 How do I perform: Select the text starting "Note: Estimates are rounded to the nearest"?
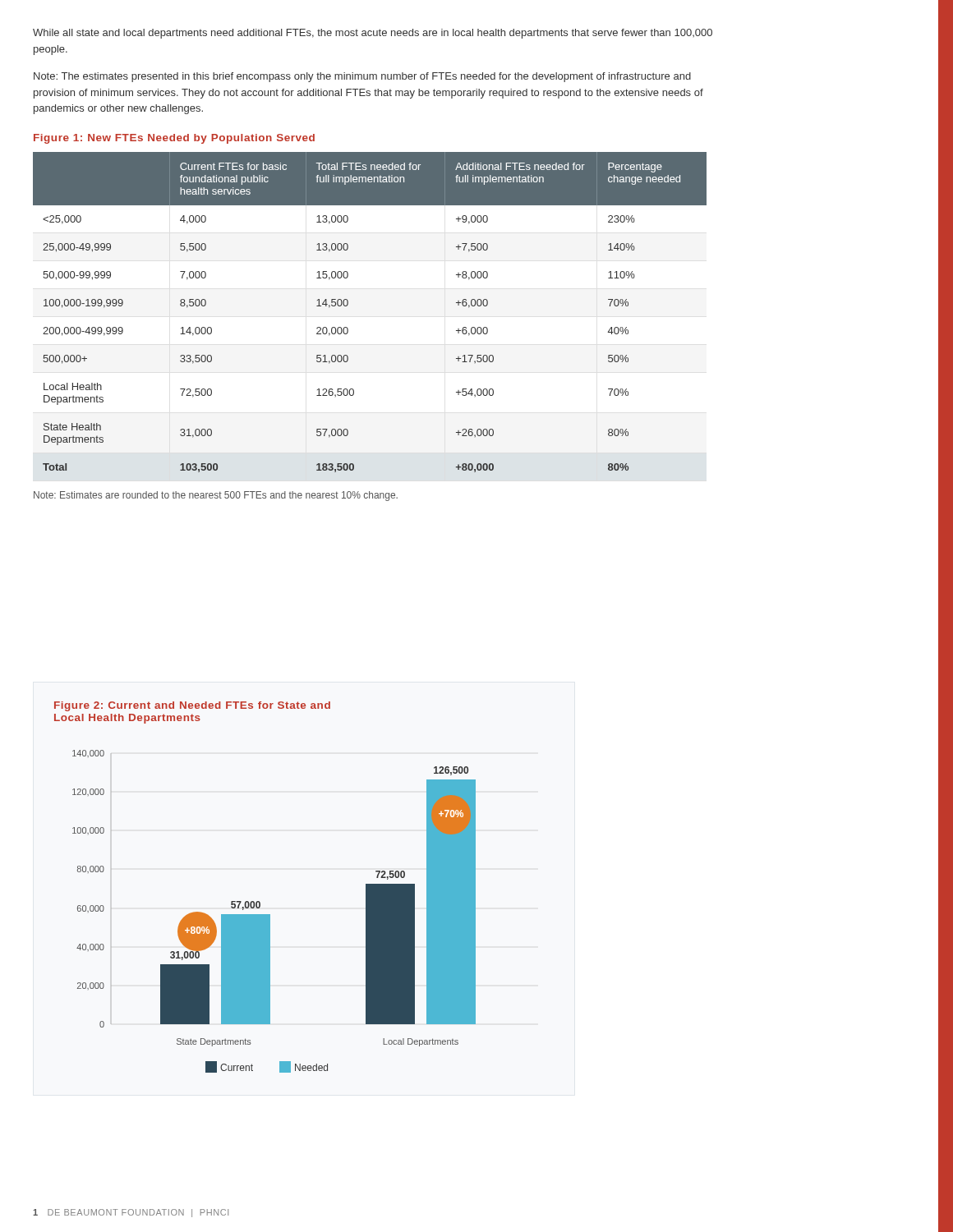point(216,495)
